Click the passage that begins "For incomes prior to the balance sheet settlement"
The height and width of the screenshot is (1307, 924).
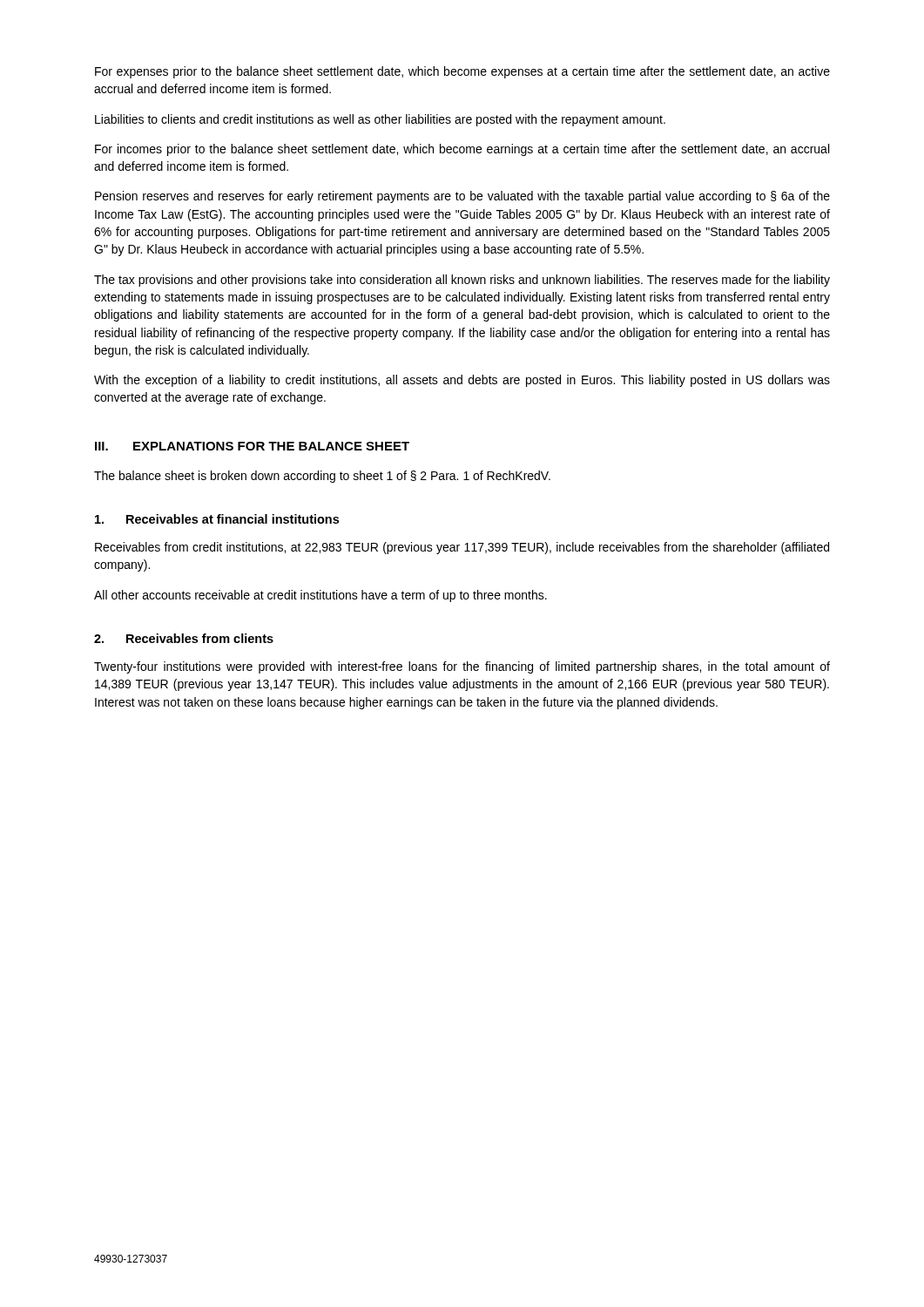[462, 158]
